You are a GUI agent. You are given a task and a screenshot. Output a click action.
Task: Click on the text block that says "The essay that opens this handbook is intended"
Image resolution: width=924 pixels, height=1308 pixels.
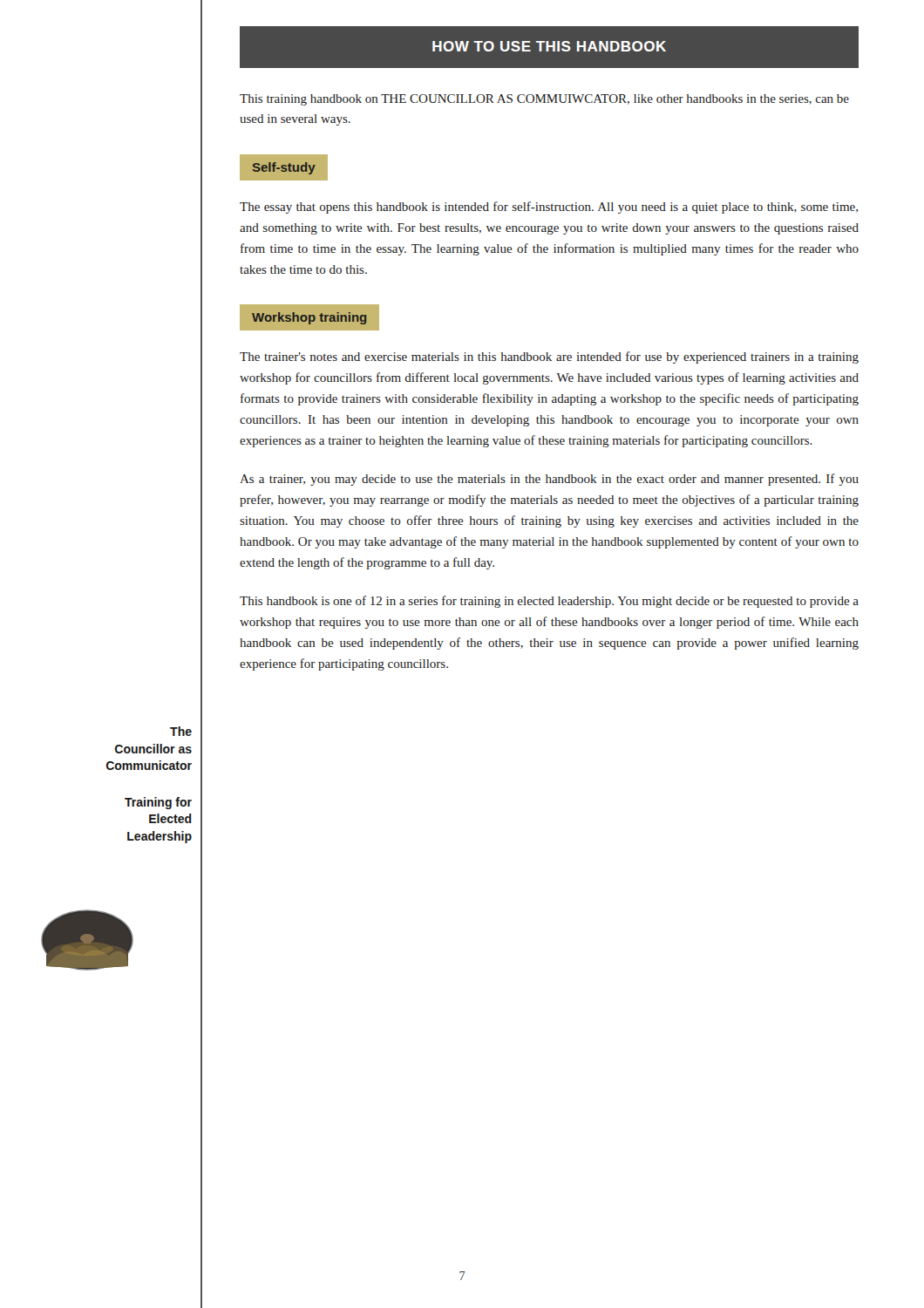click(x=549, y=238)
